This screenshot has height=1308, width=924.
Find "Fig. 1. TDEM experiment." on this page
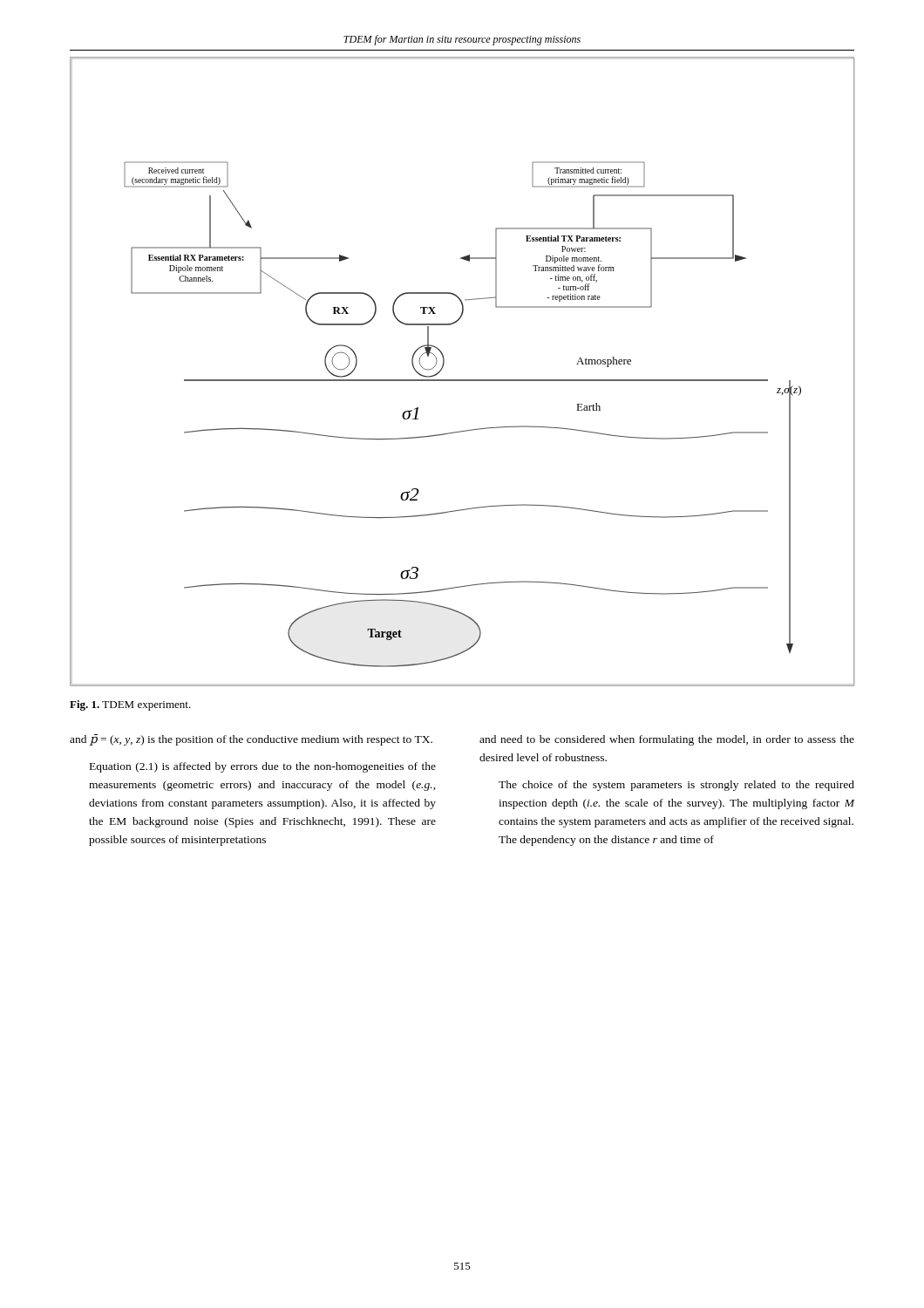(130, 704)
